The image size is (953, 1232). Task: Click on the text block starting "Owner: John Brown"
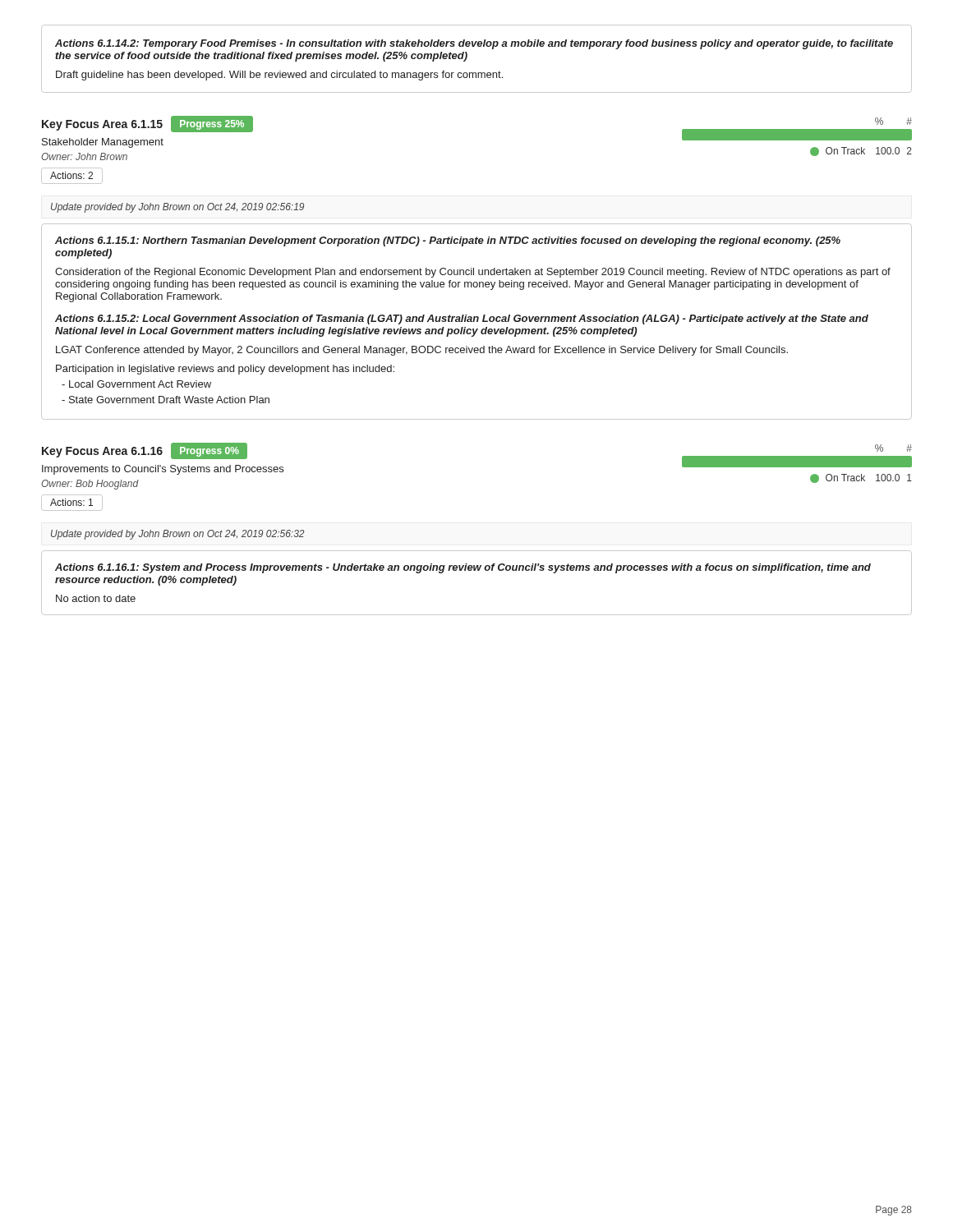(x=84, y=157)
